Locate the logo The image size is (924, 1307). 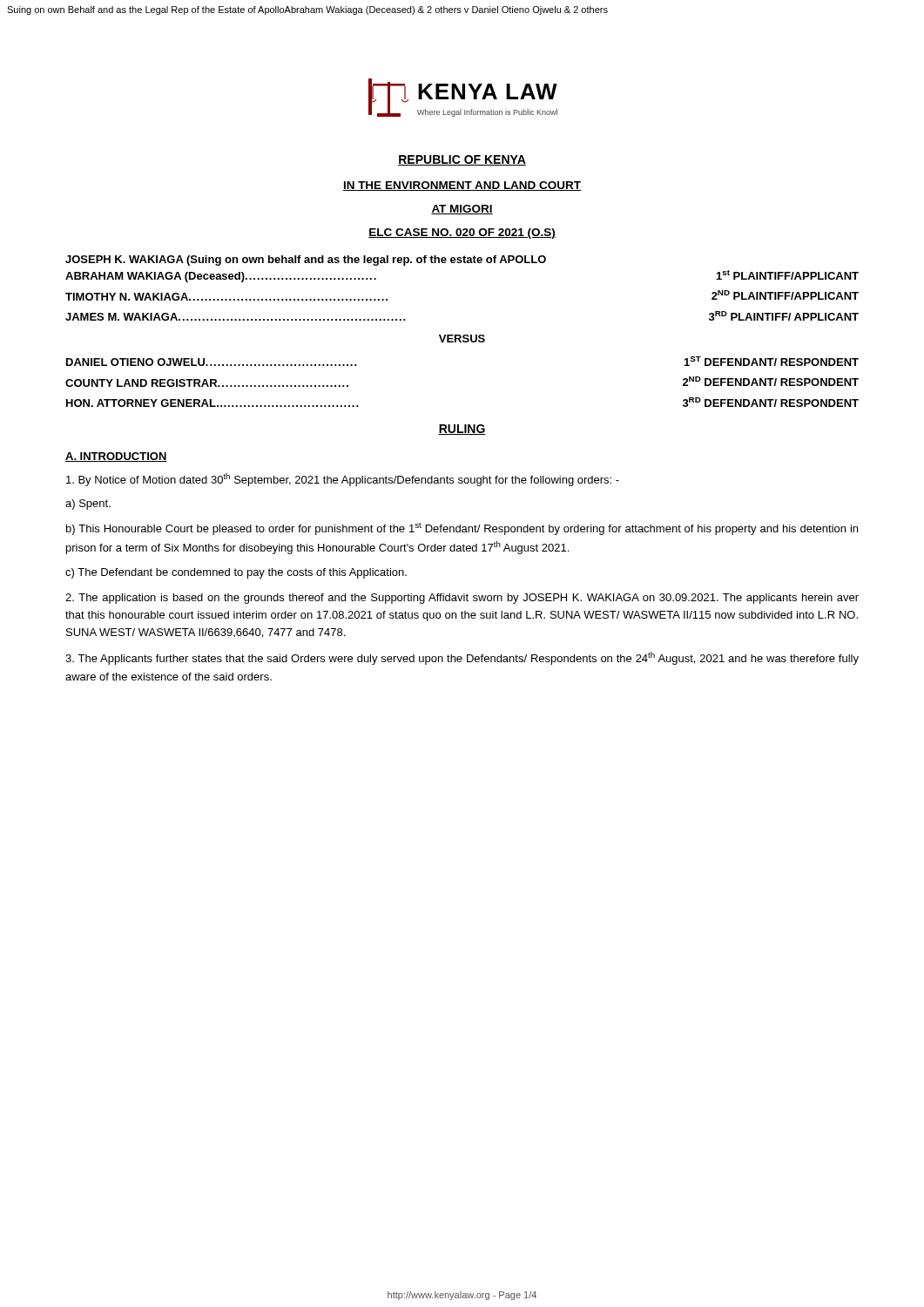pyautogui.click(x=462, y=100)
